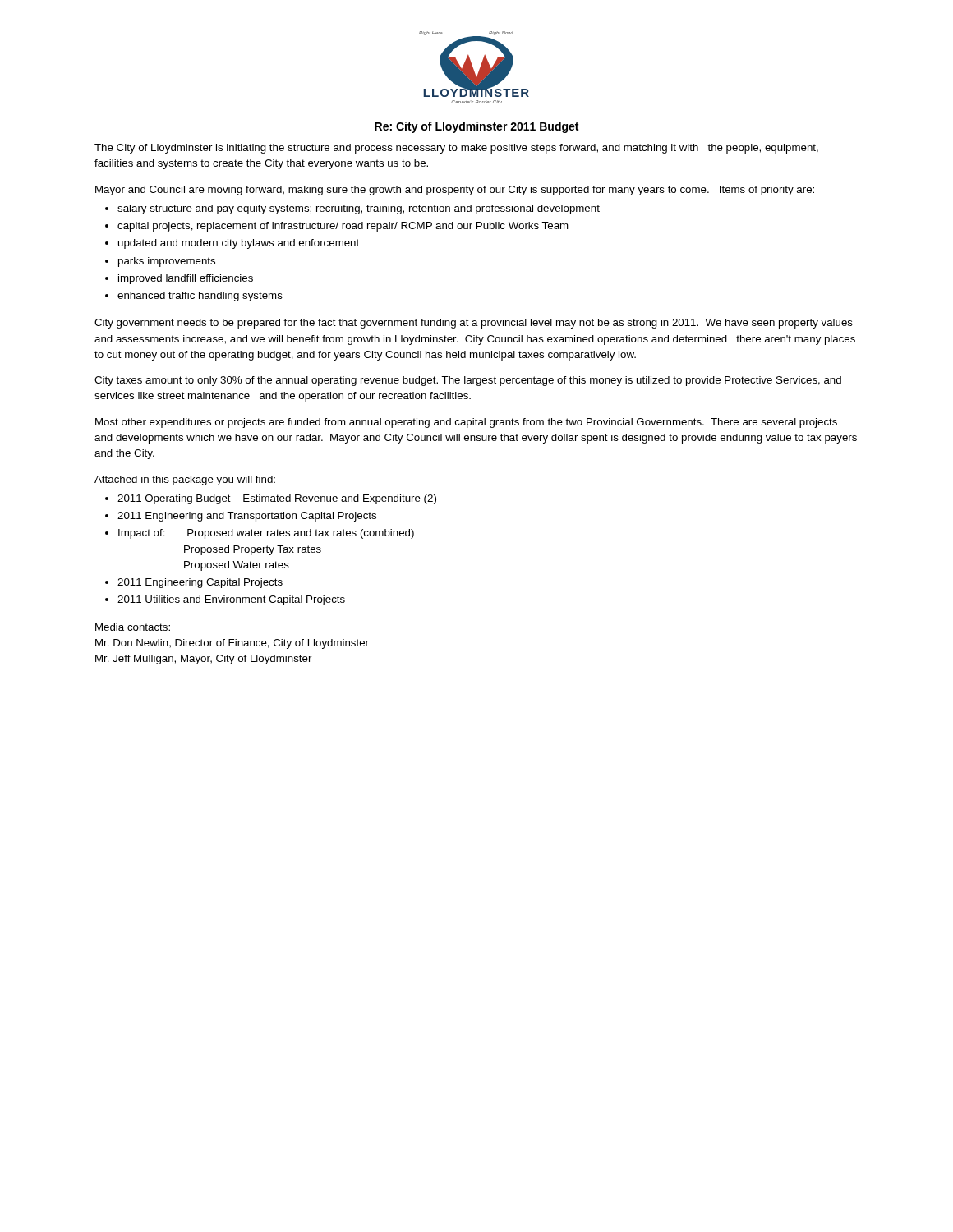Click on the text starting "2011 Utilities and"
Image resolution: width=953 pixels, height=1232 pixels.
click(x=231, y=599)
